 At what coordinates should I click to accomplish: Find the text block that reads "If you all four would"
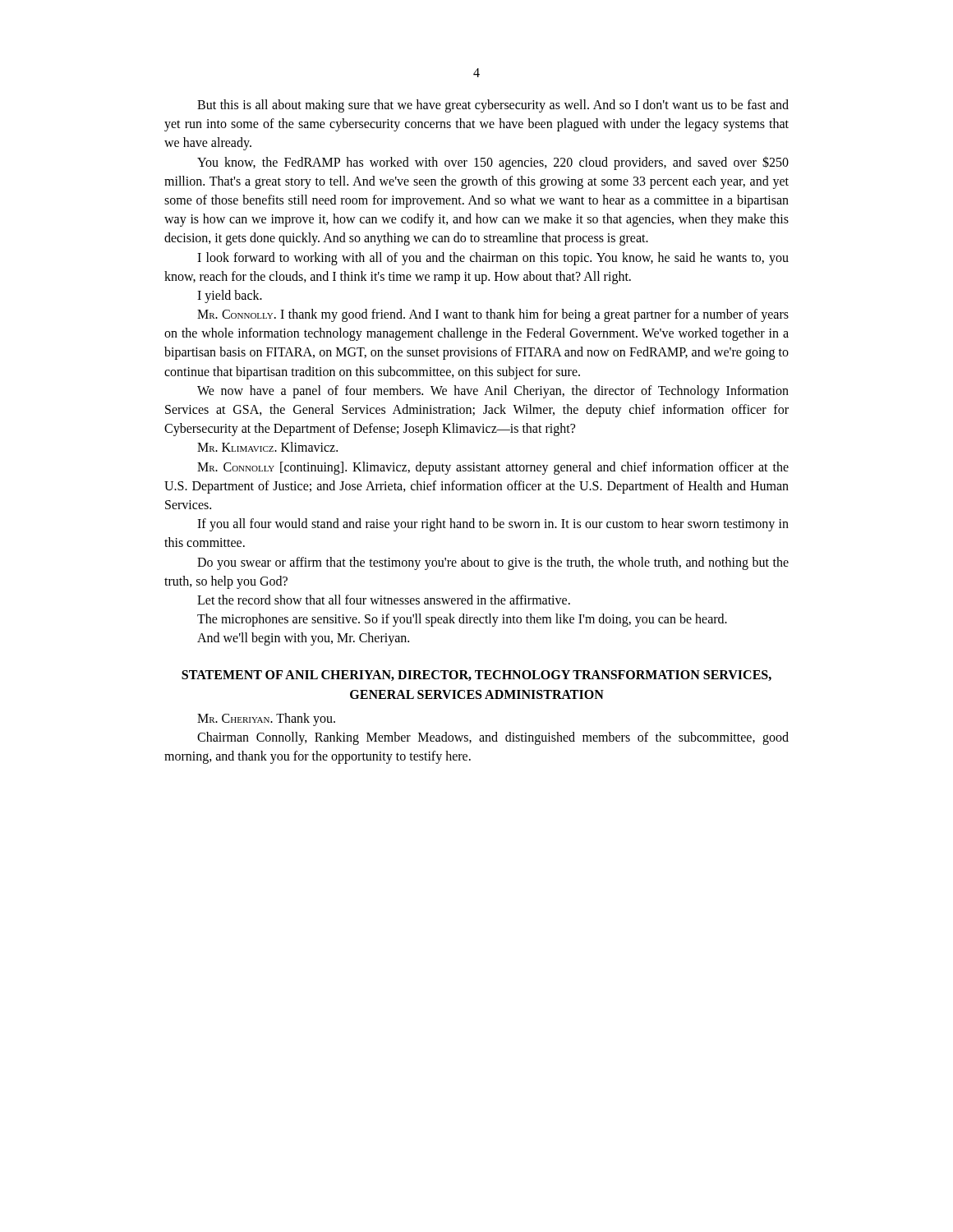[x=476, y=533]
